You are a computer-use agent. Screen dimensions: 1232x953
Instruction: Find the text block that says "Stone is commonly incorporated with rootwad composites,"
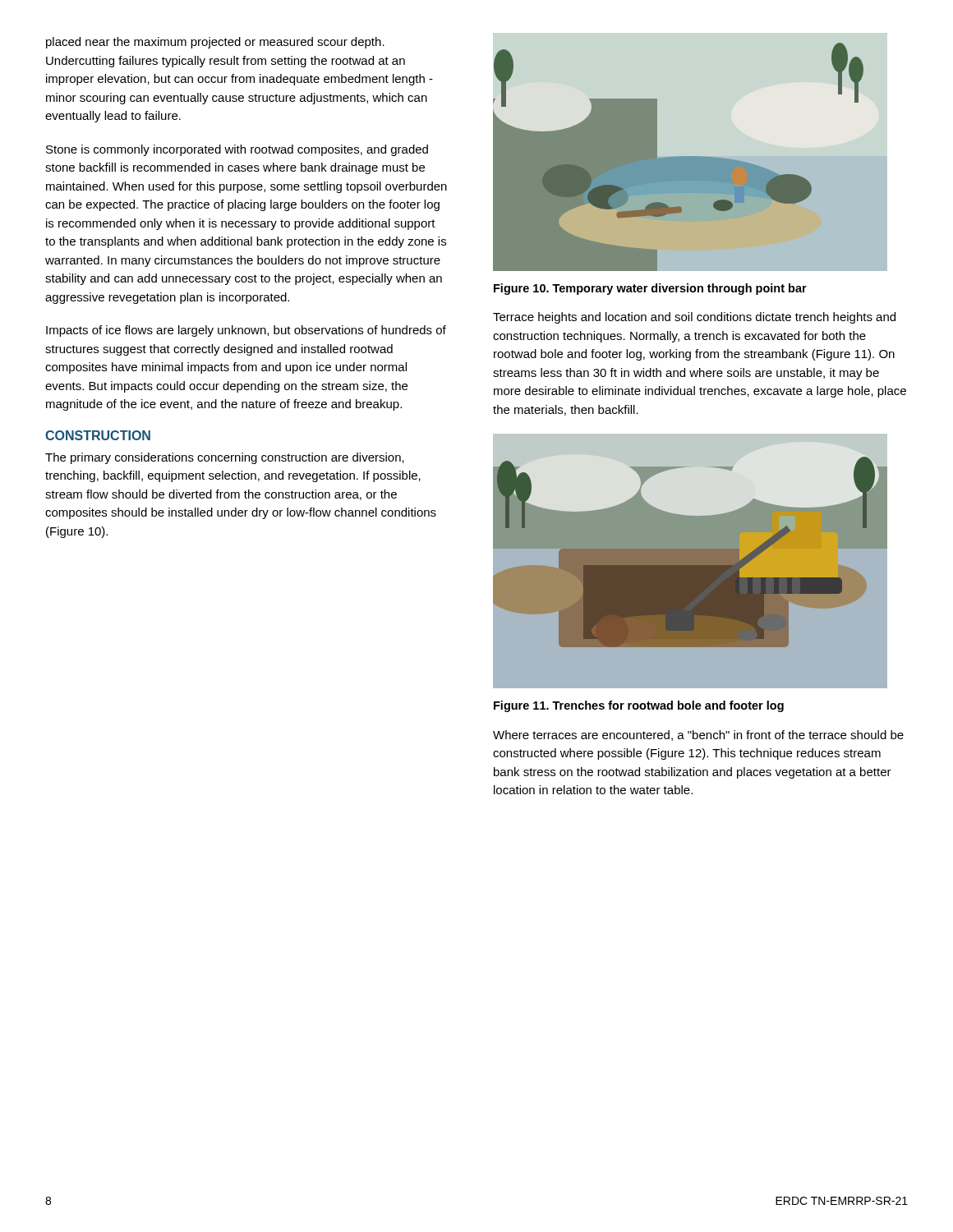246,223
